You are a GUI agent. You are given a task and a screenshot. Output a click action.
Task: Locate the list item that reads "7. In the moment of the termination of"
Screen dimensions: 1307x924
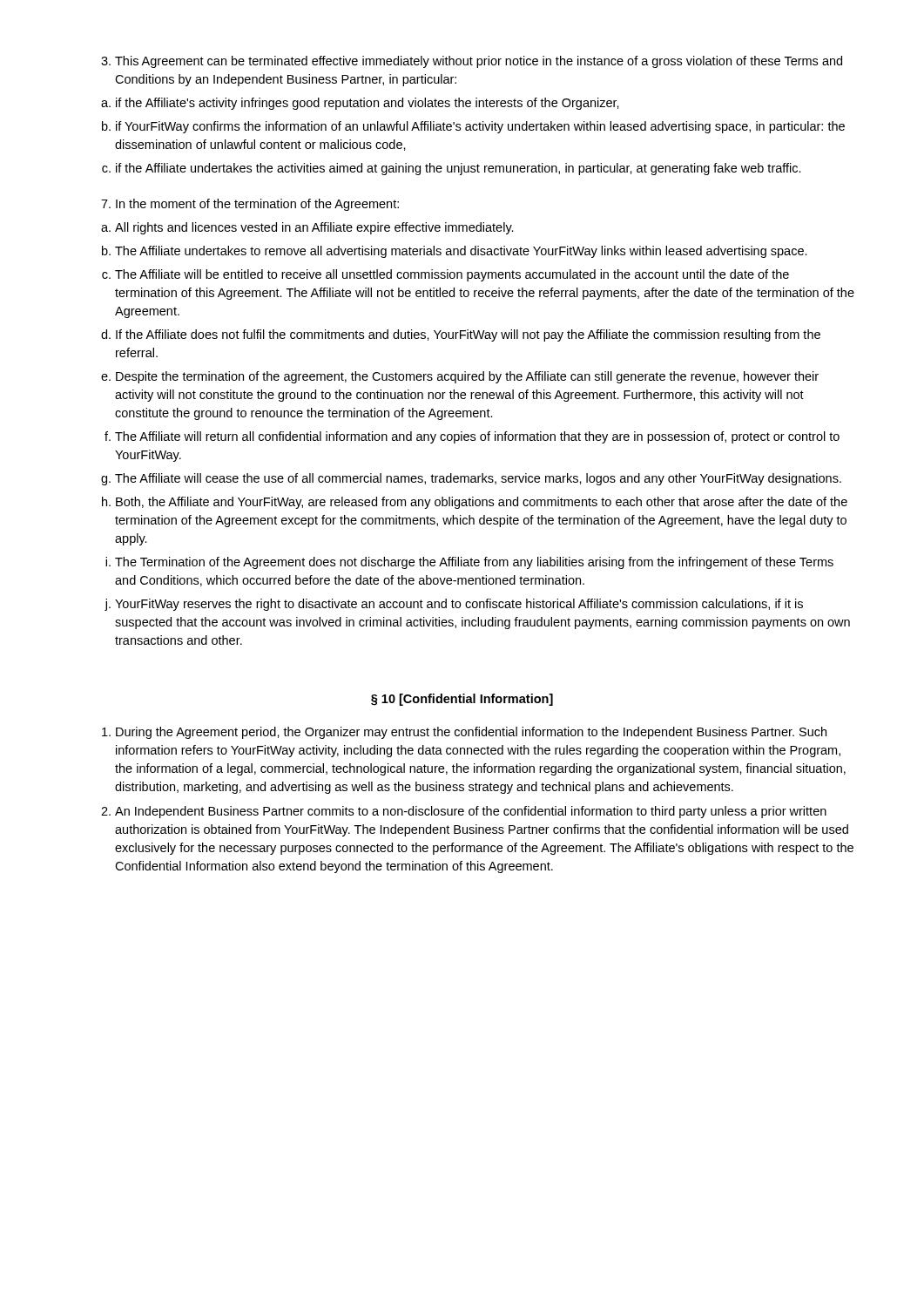click(x=250, y=205)
